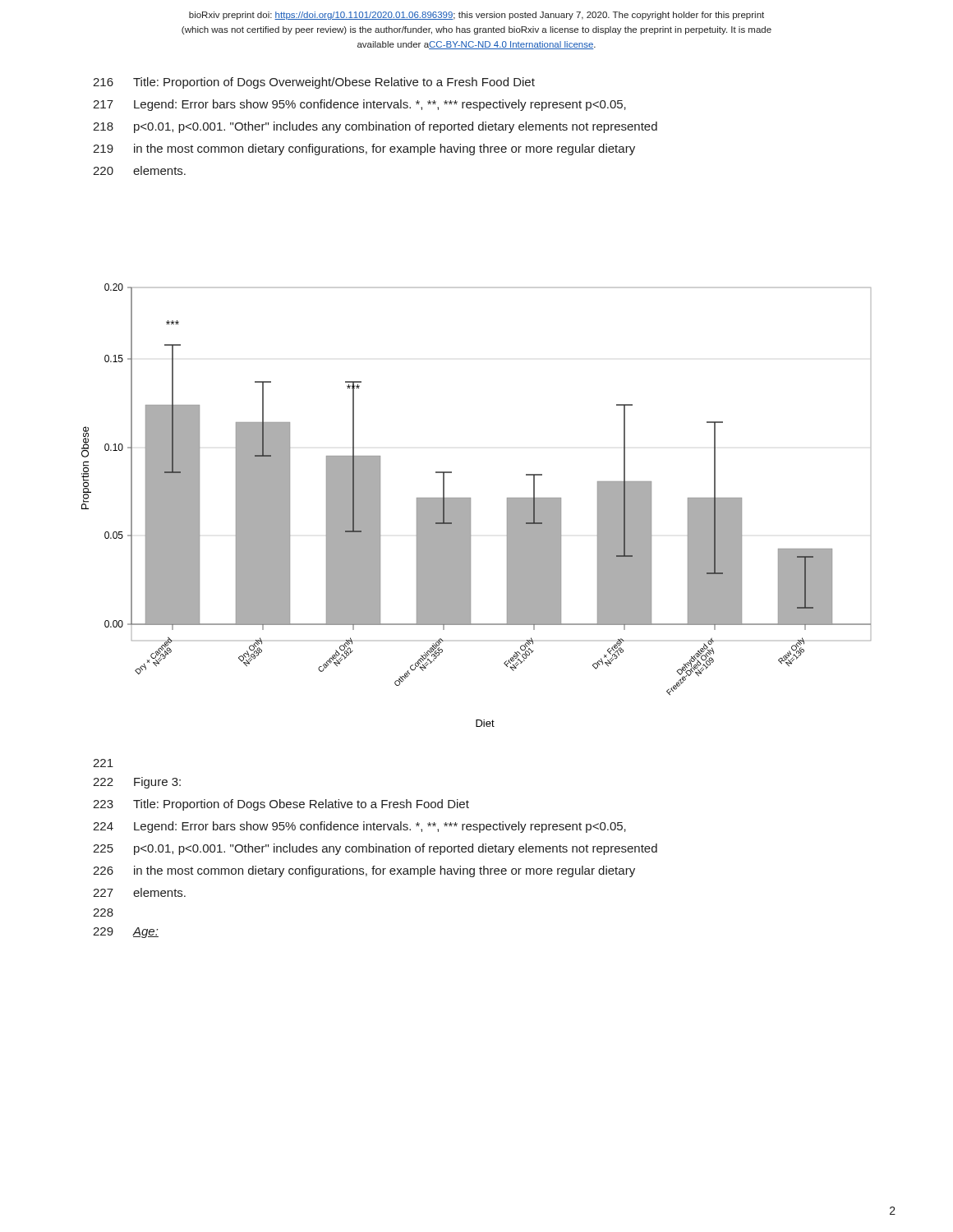Image resolution: width=953 pixels, height=1232 pixels.
Task: Locate the passage starting "219 in the most common dietary"
Action: [355, 149]
